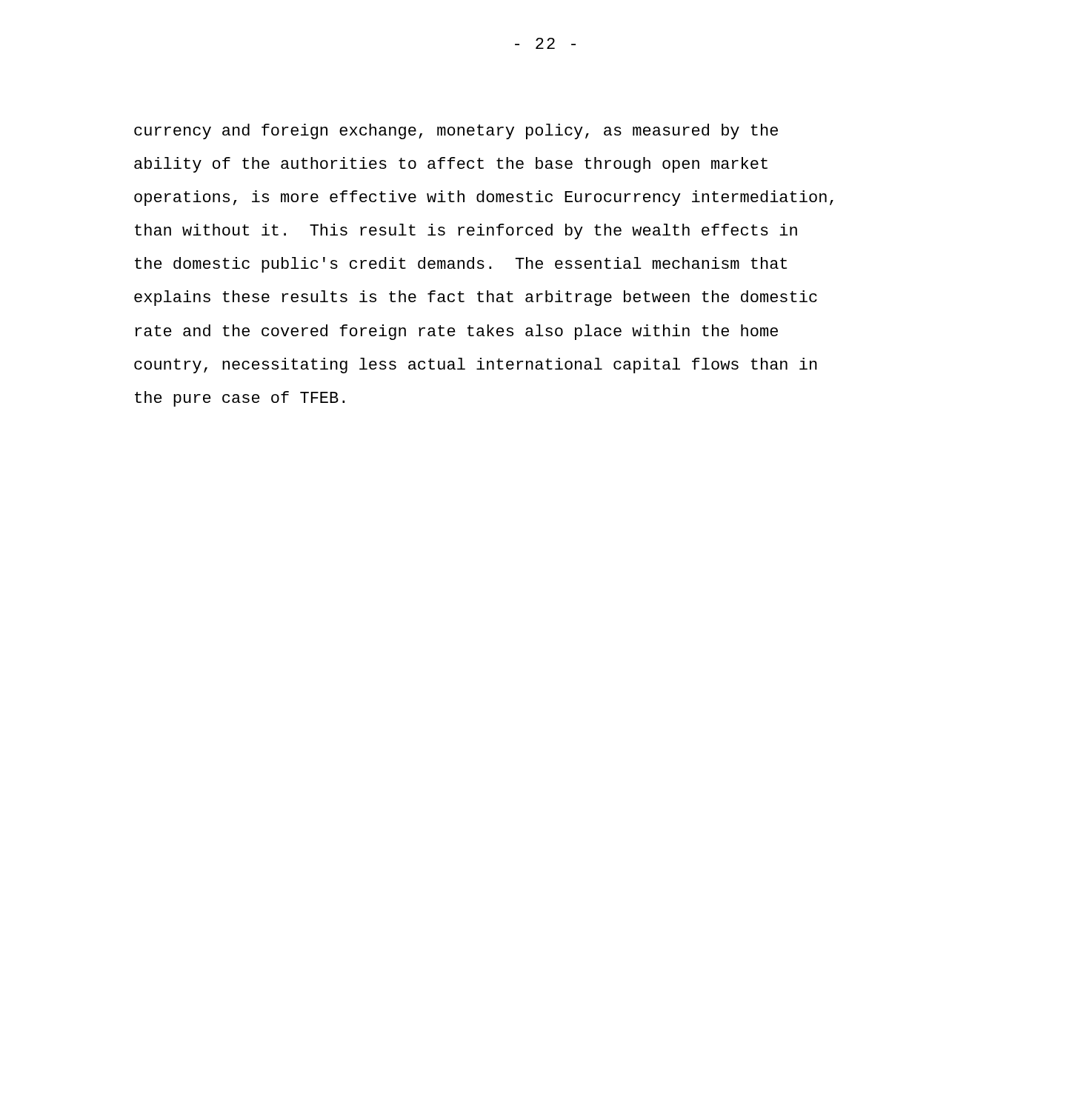
Task: Select the text block that says "currency and foreign"
Action: click(485, 265)
